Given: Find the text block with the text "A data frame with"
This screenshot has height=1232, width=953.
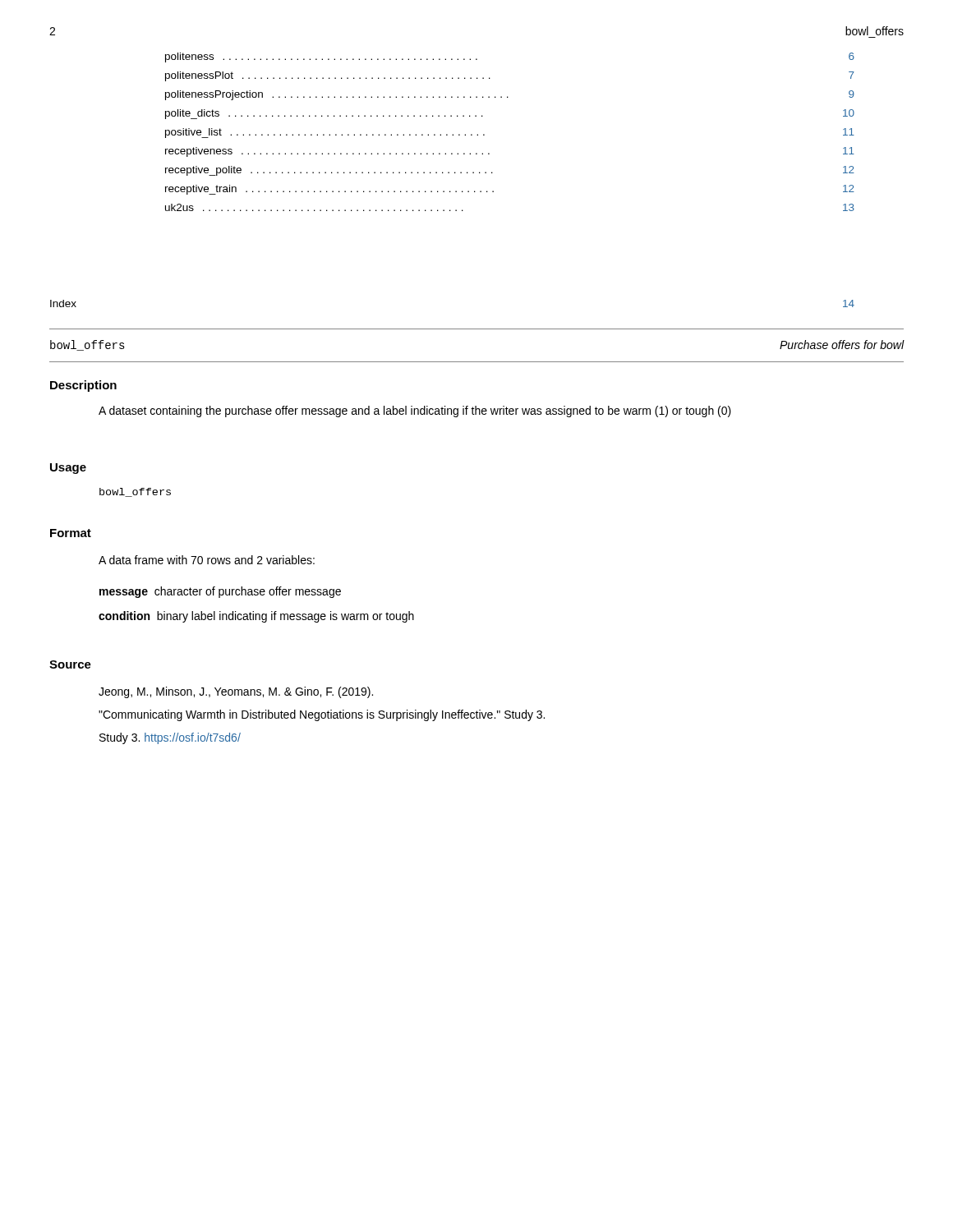Looking at the screenshot, I should point(207,560).
